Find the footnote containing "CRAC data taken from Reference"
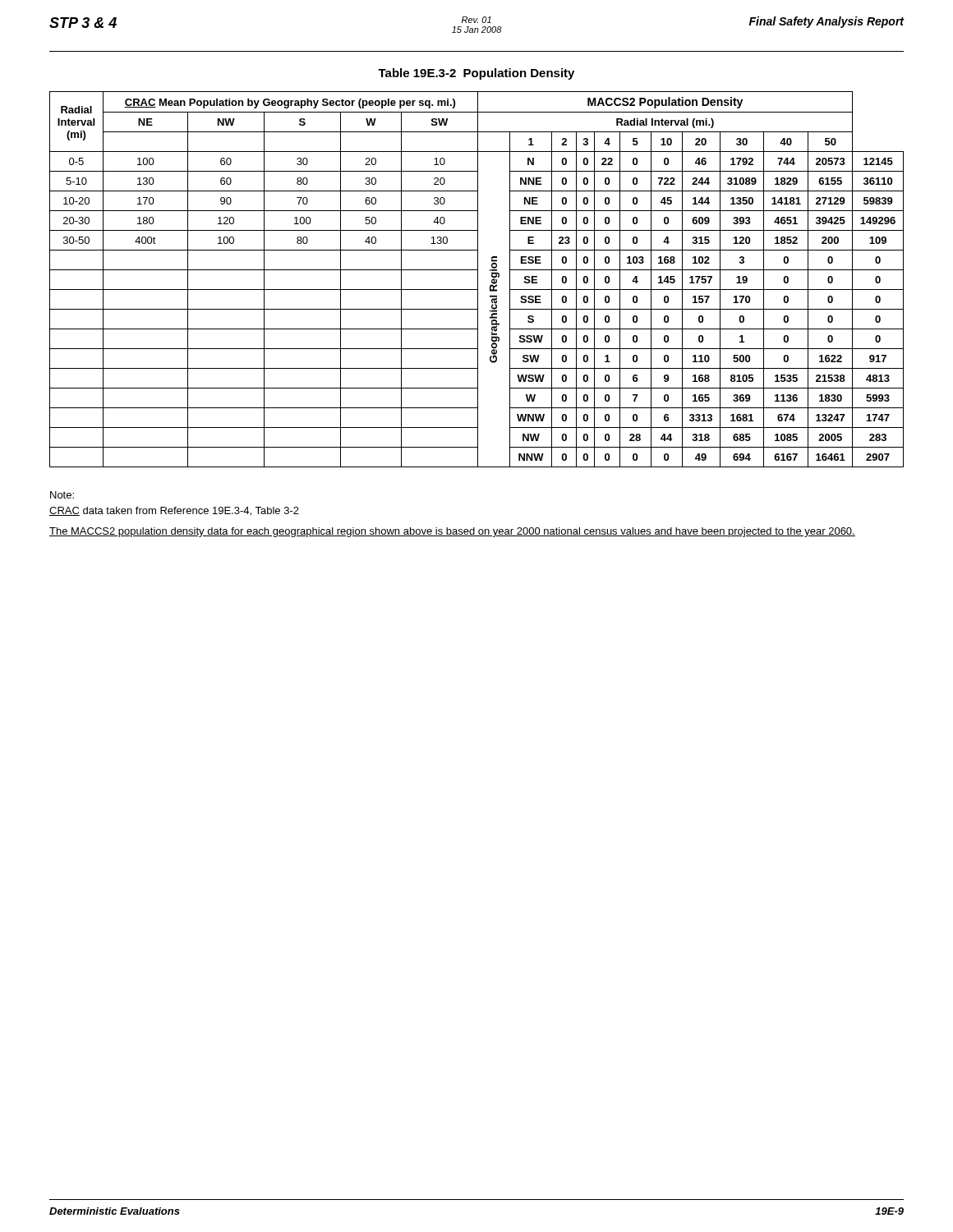 (174, 510)
